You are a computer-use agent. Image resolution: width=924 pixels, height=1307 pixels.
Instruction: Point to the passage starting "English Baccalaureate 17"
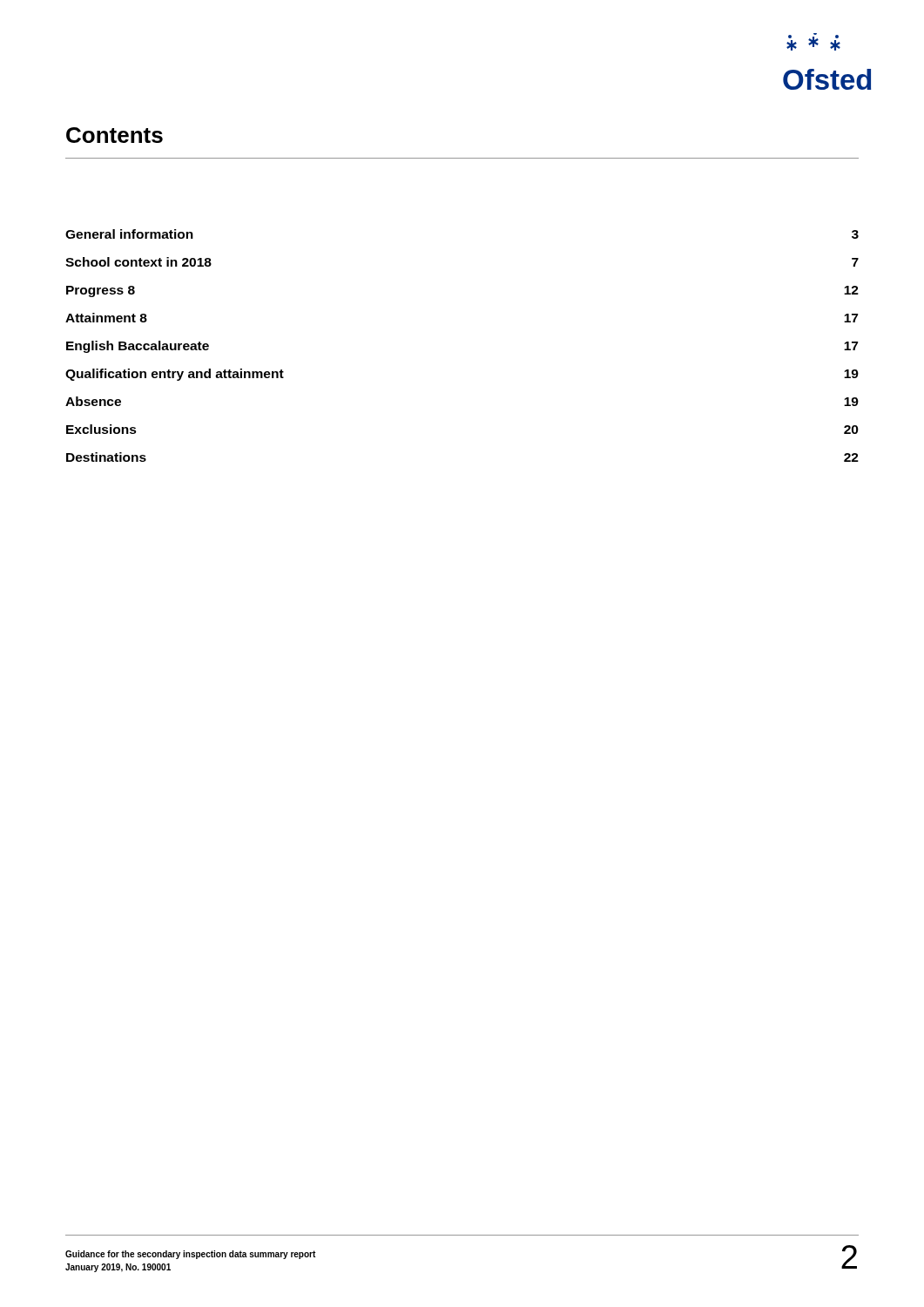tap(135, 346)
